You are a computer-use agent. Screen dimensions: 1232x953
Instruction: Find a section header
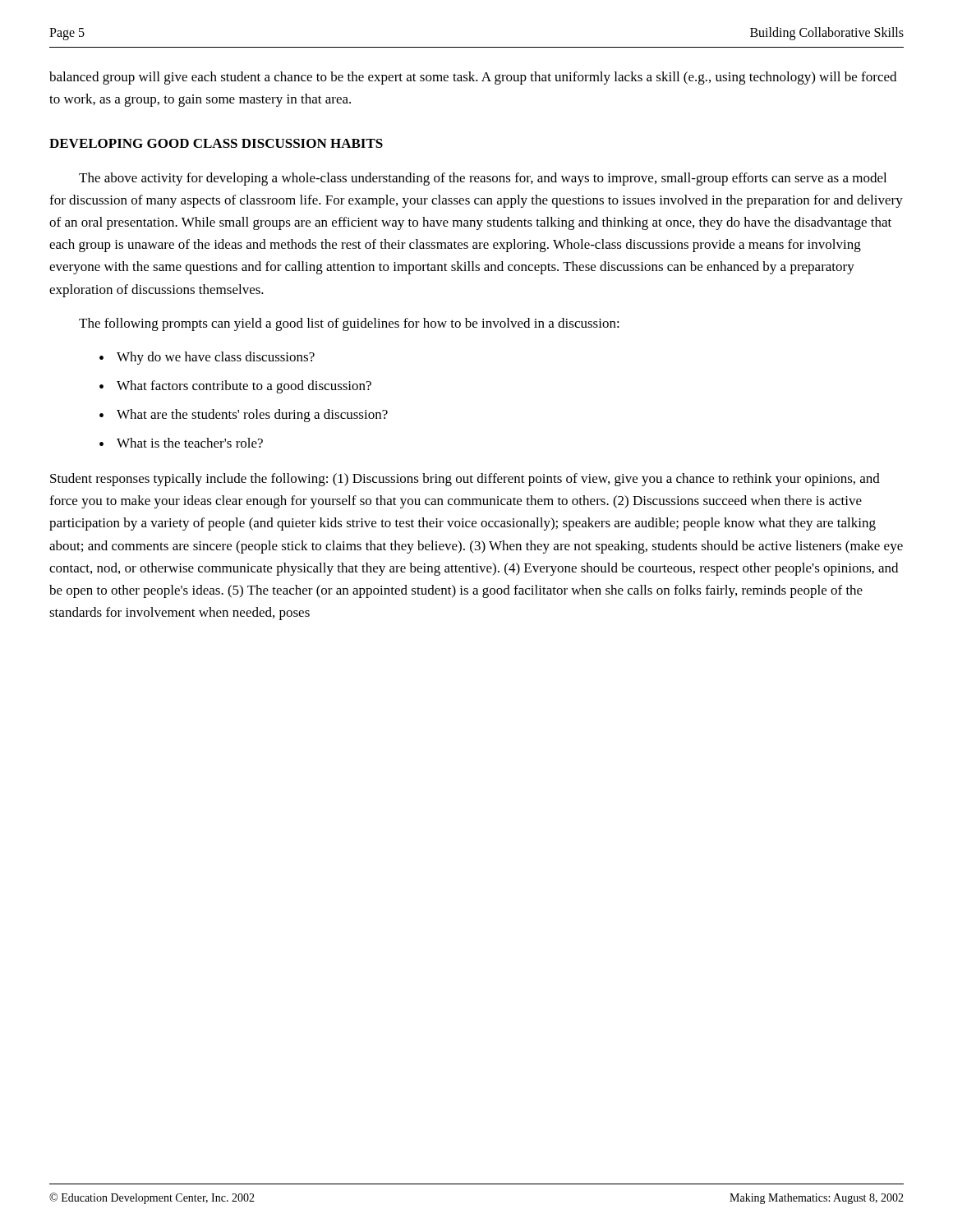(x=216, y=144)
